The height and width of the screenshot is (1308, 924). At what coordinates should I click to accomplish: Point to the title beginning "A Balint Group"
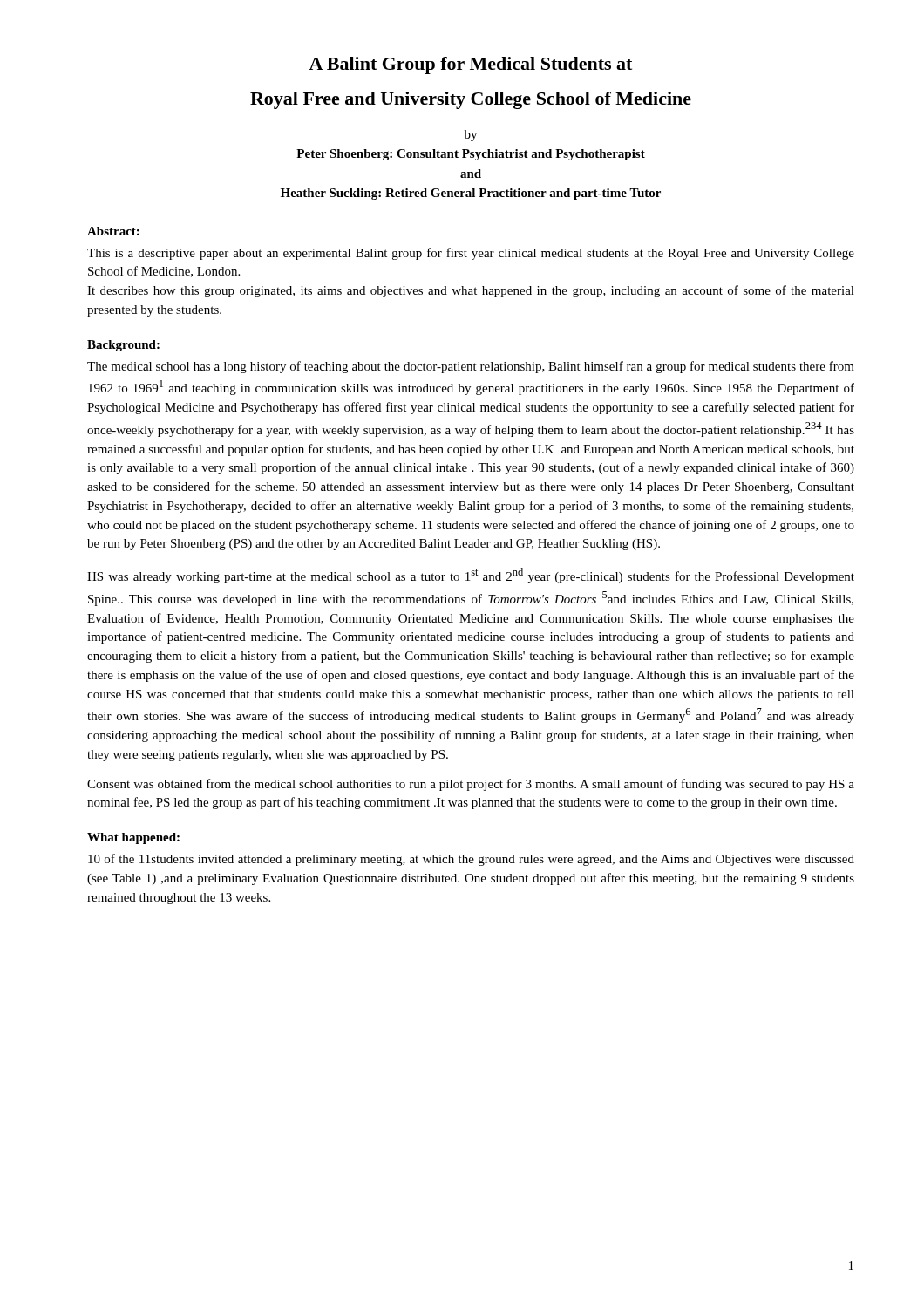click(x=471, y=64)
